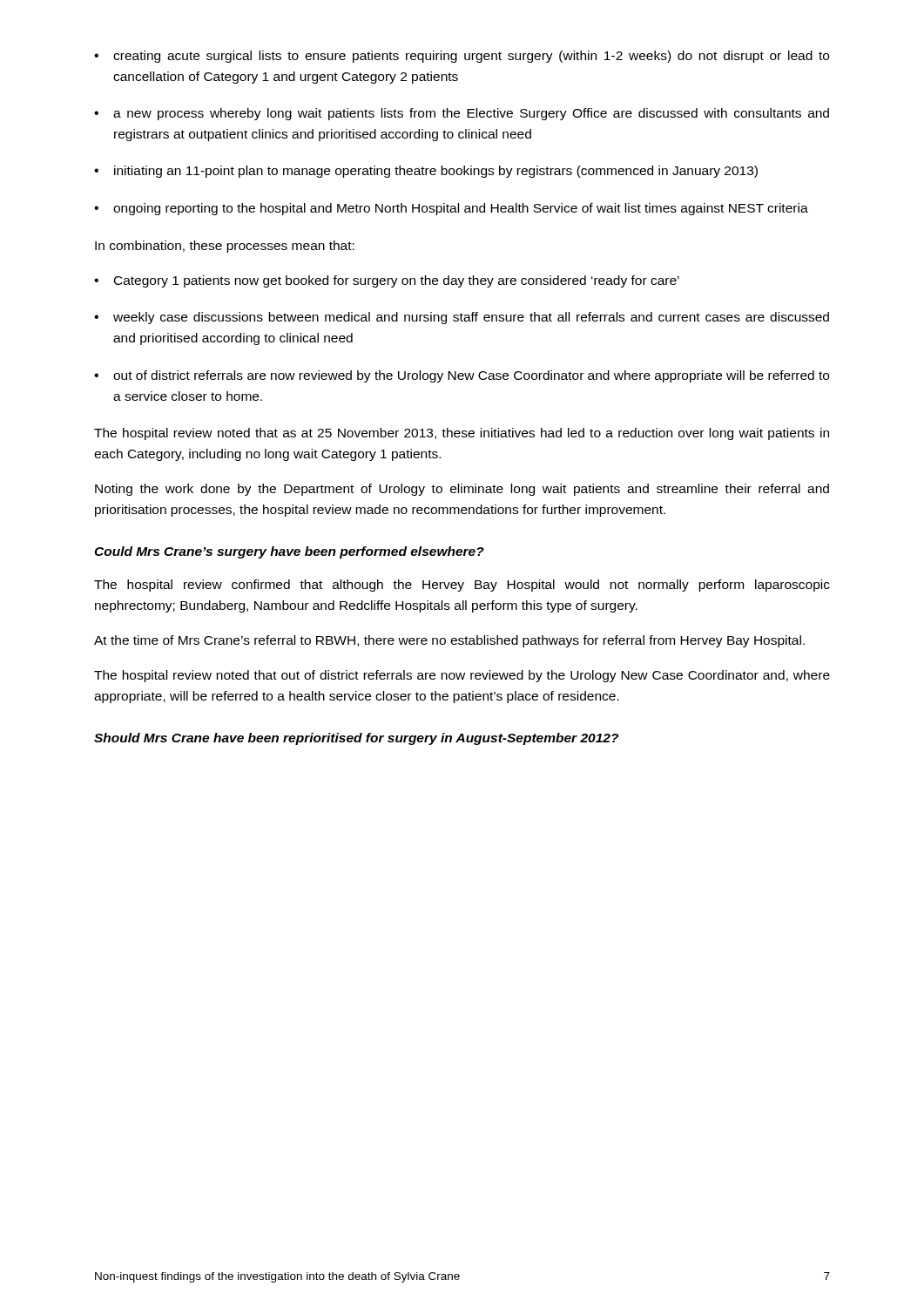Point to the region starting "At the time of"

450,640
